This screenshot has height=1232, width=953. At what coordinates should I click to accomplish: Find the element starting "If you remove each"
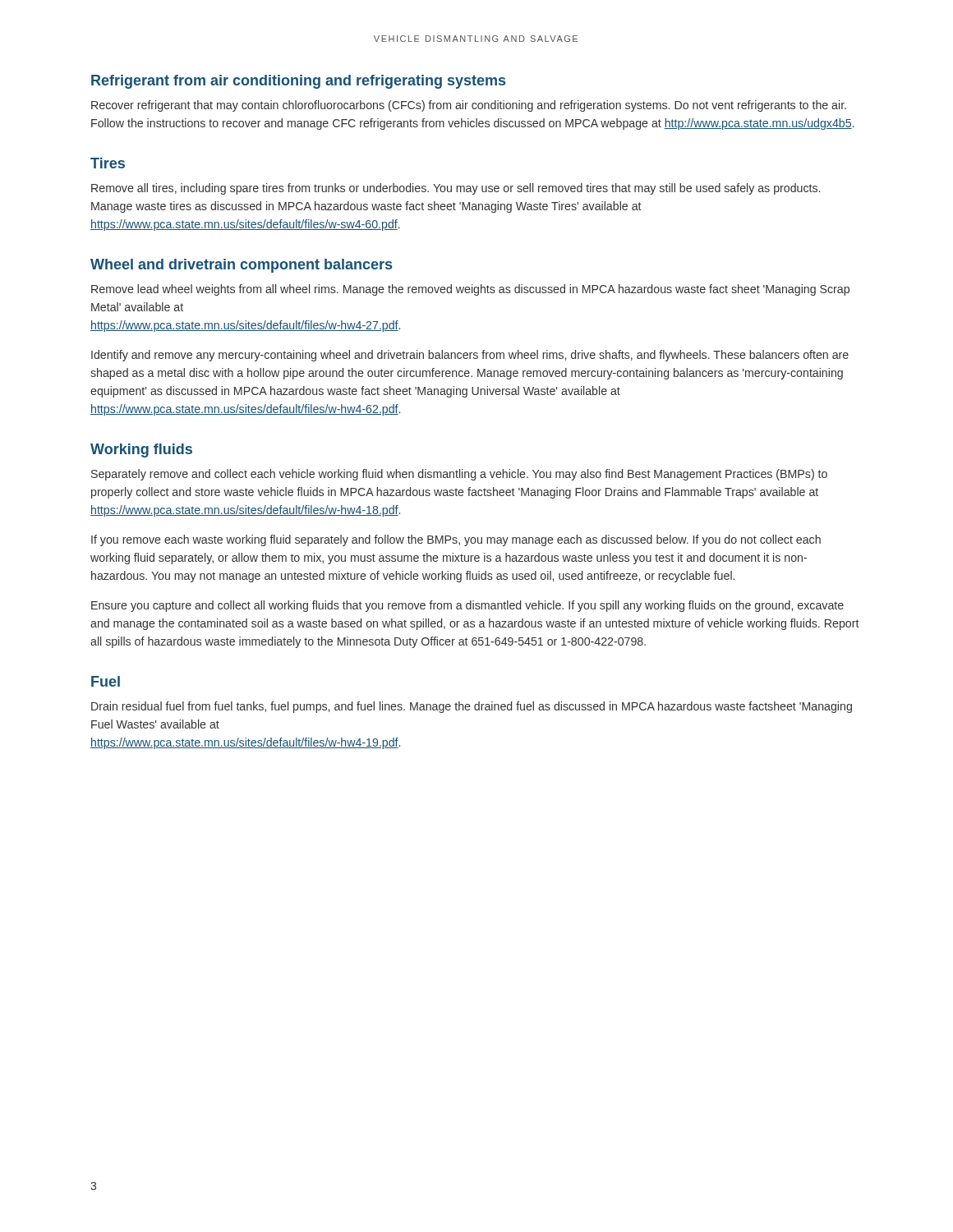(x=456, y=558)
